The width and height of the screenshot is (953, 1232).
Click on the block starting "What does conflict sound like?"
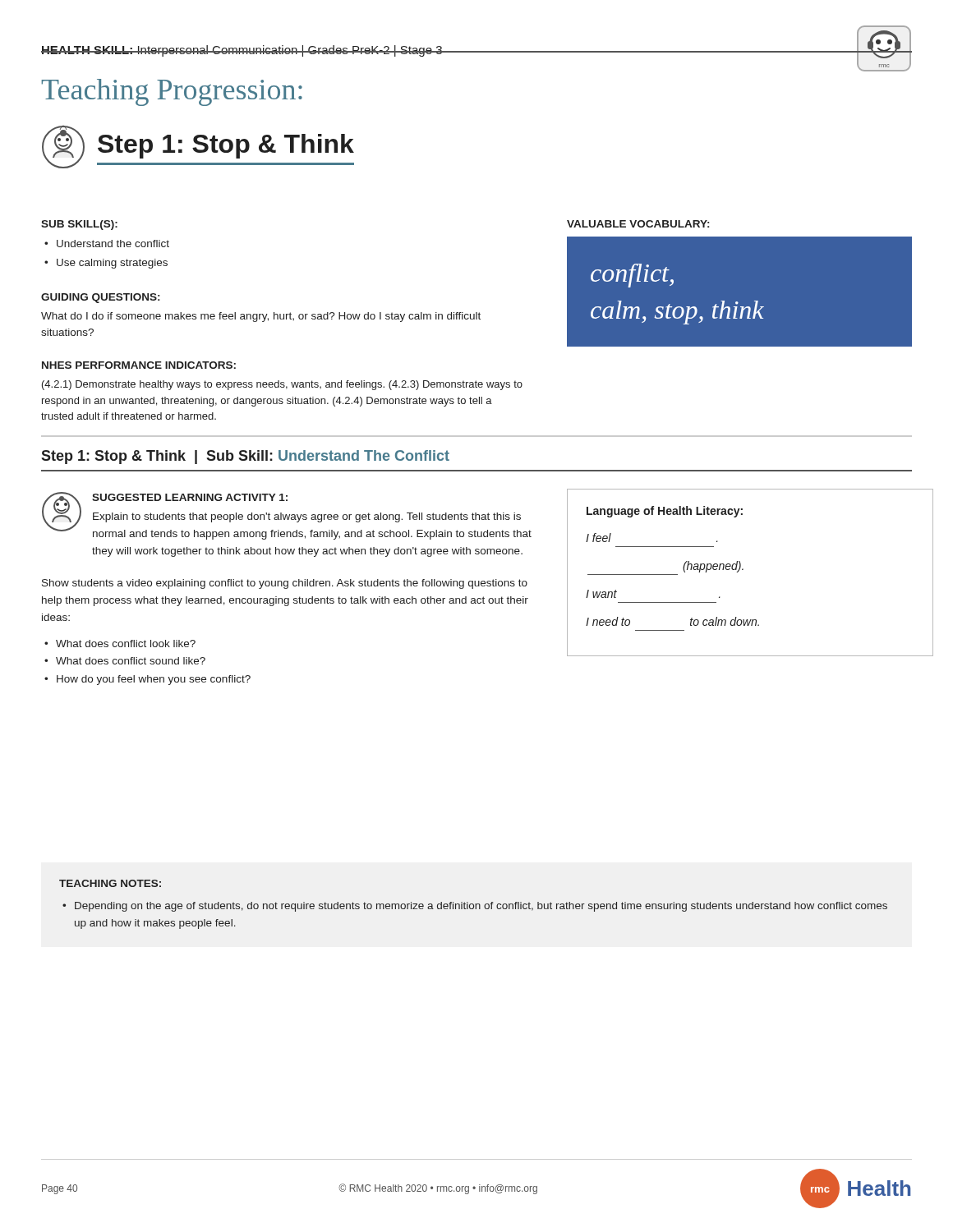[131, 661]
